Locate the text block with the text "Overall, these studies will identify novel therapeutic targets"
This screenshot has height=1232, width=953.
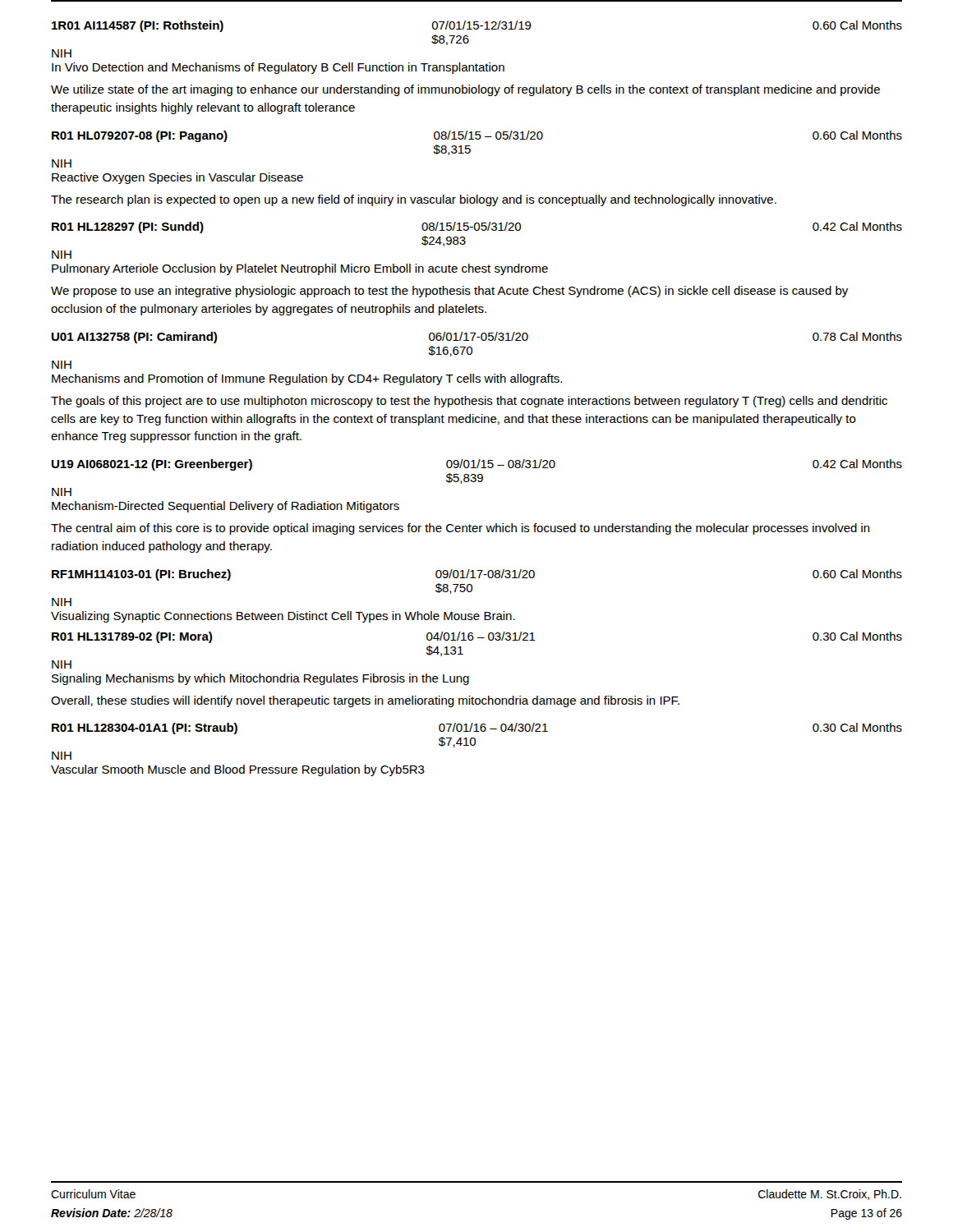[366, 700]
